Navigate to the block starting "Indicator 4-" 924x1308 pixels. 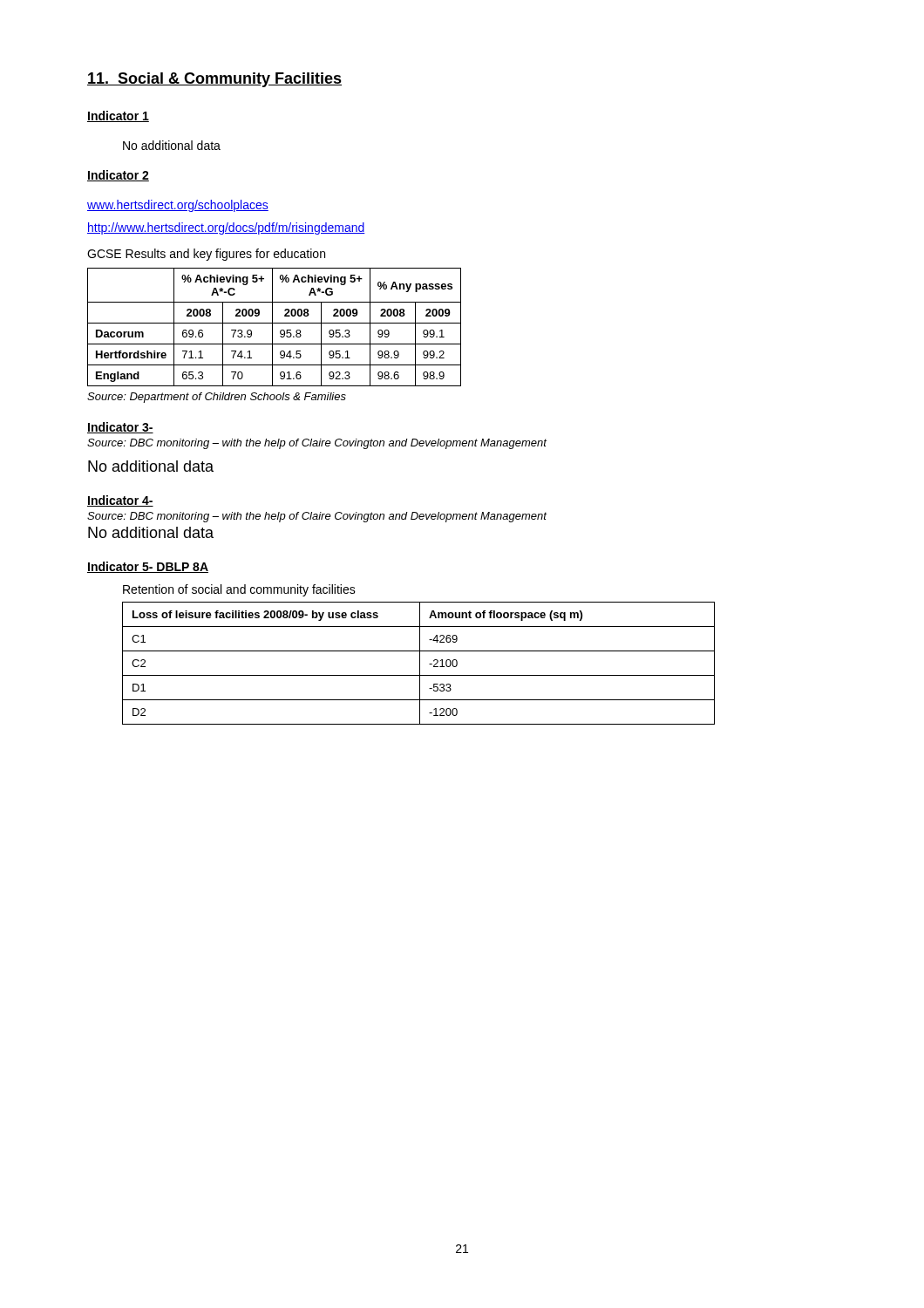click(120, 501)
